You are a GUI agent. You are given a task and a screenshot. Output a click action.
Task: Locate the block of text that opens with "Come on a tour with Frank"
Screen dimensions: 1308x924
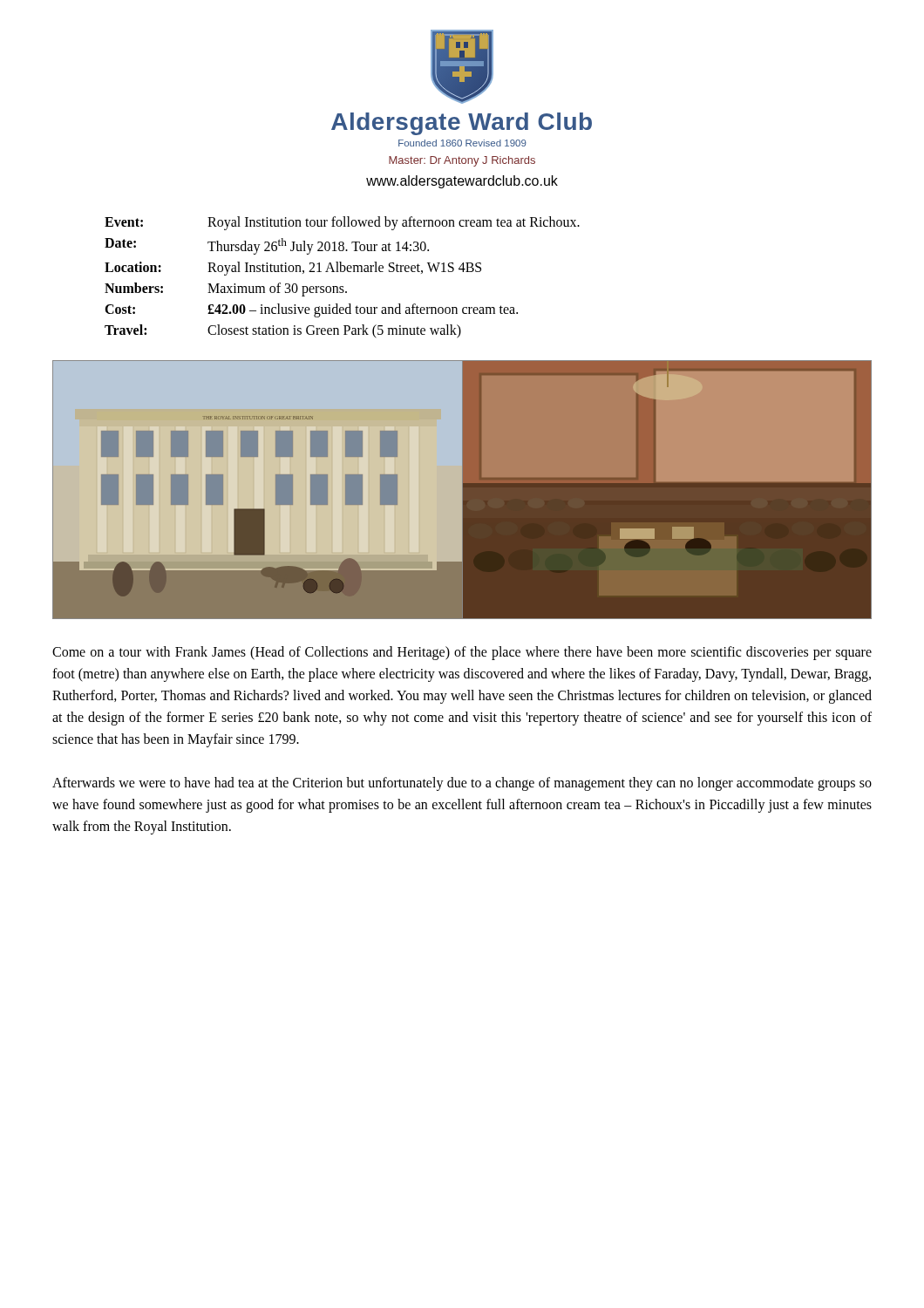click(462, 696)
